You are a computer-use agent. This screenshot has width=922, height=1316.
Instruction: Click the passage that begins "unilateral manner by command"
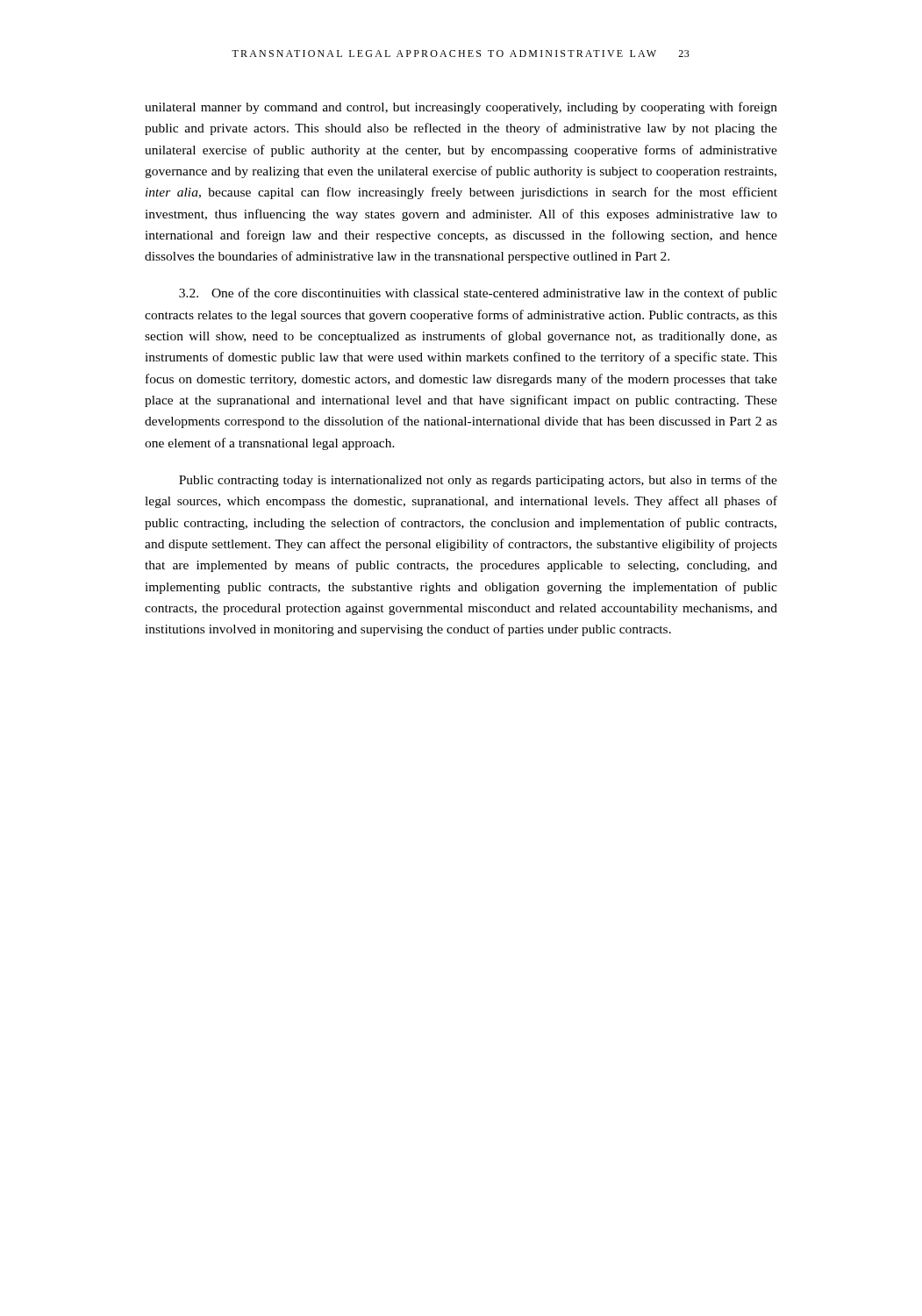pos(461,181)
